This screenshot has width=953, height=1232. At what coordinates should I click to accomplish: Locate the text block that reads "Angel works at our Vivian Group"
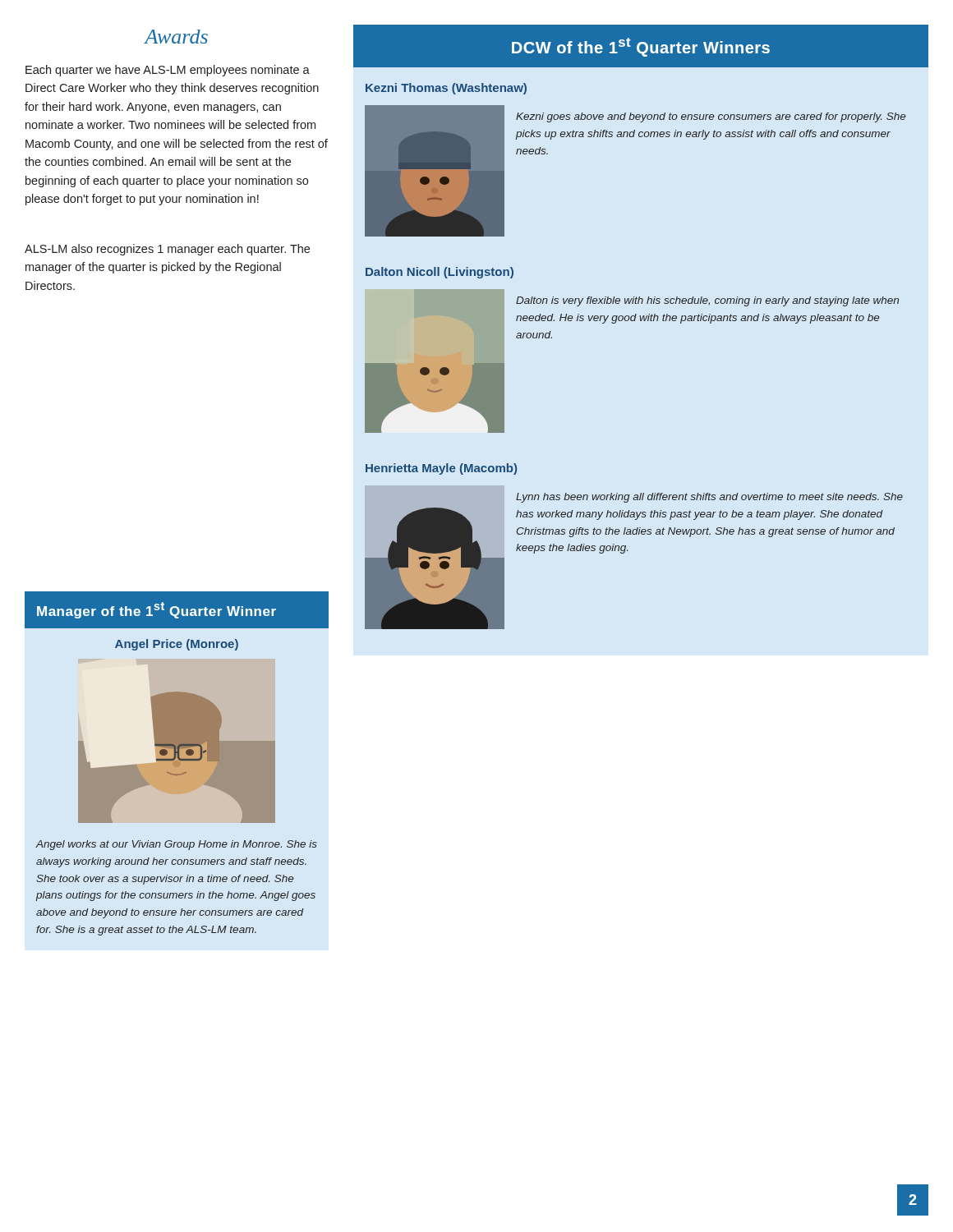(177, 887)
